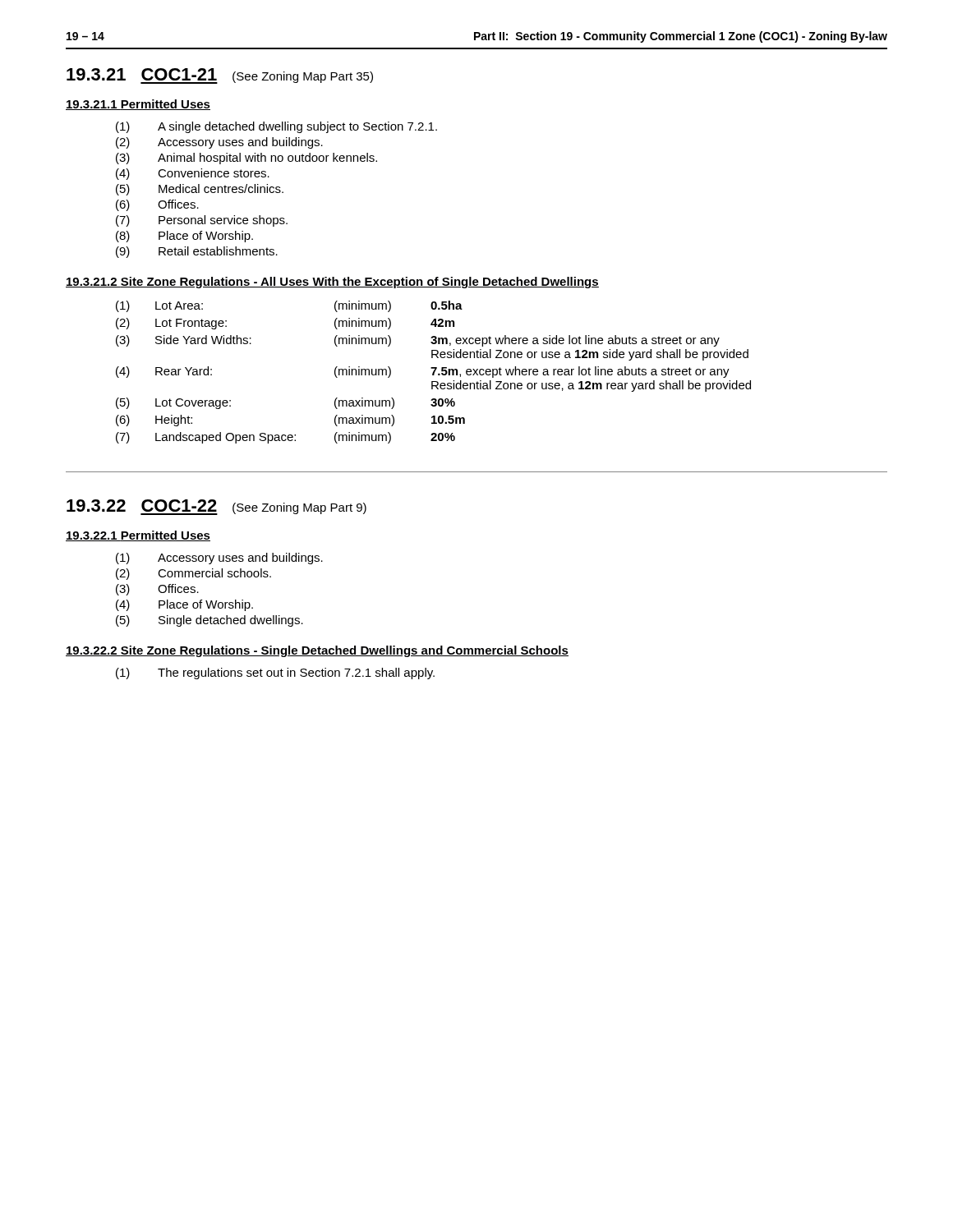953x1232 pixels.
Task: Select the title that says "19.3.21 COC1-21 (See Zoning Map Part 35)"
Action: click(x=220, y=75)
